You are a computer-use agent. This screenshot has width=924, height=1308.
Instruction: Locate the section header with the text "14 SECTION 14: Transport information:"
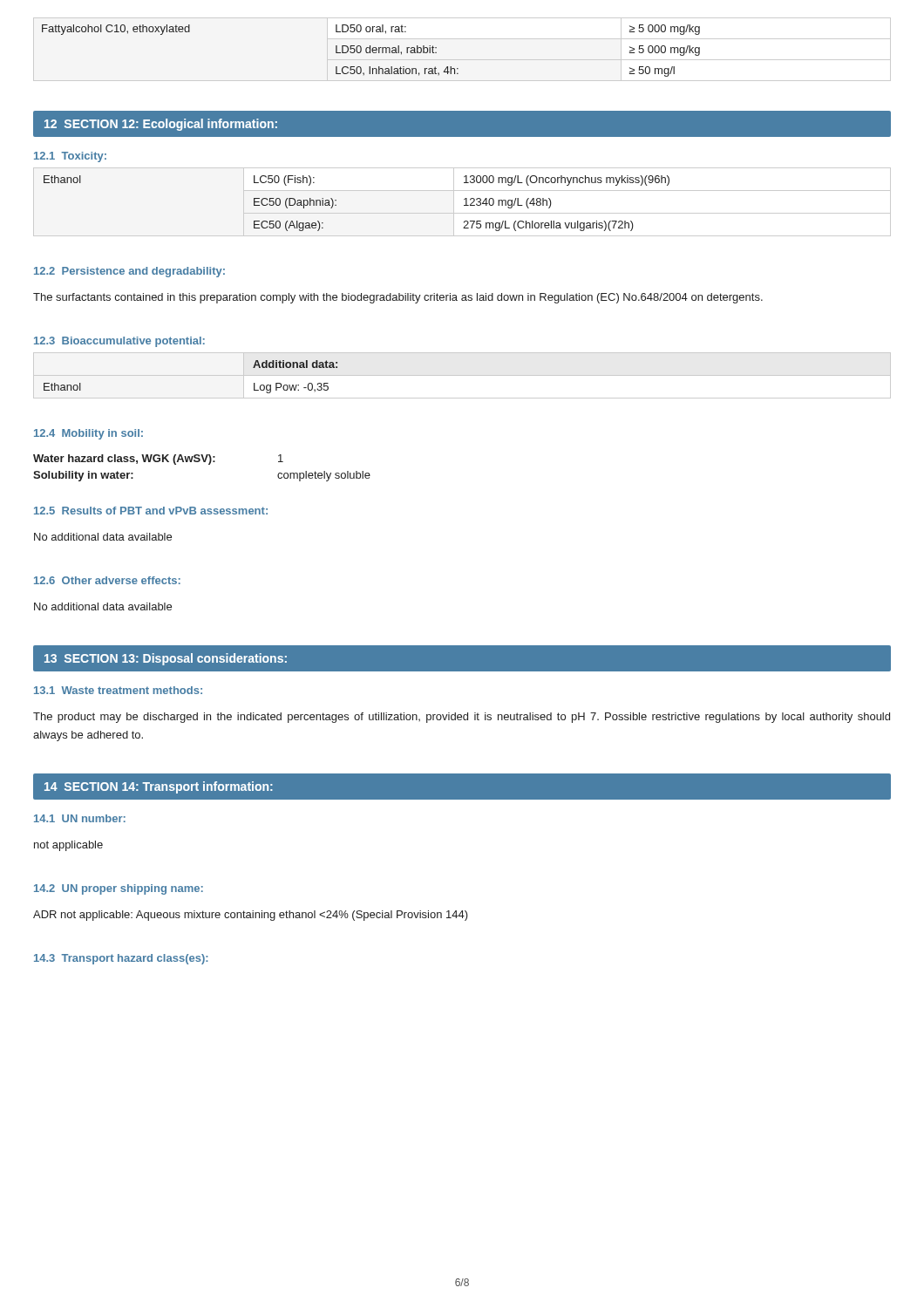(462, 786)
